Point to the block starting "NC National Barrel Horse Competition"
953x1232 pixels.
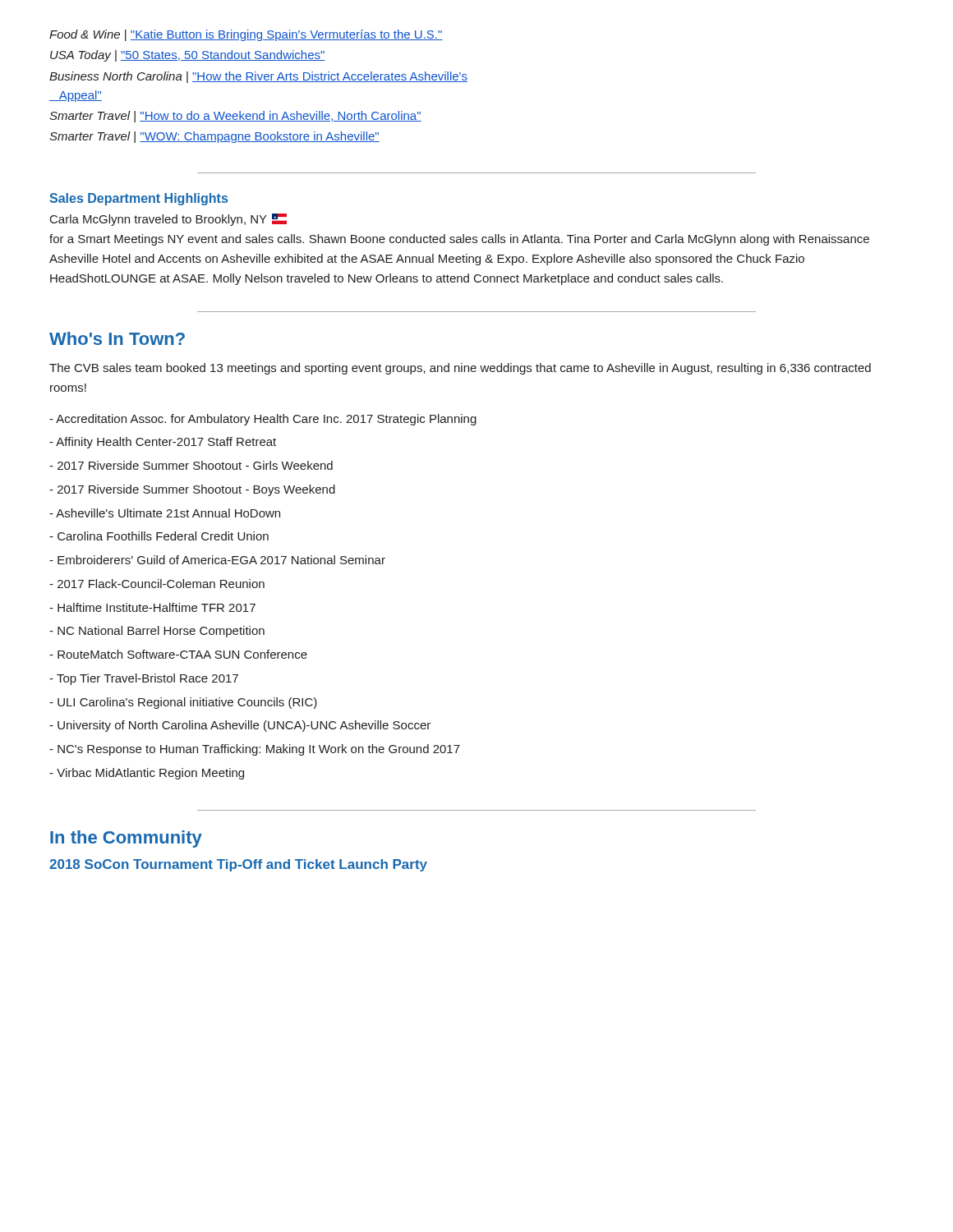157,631
